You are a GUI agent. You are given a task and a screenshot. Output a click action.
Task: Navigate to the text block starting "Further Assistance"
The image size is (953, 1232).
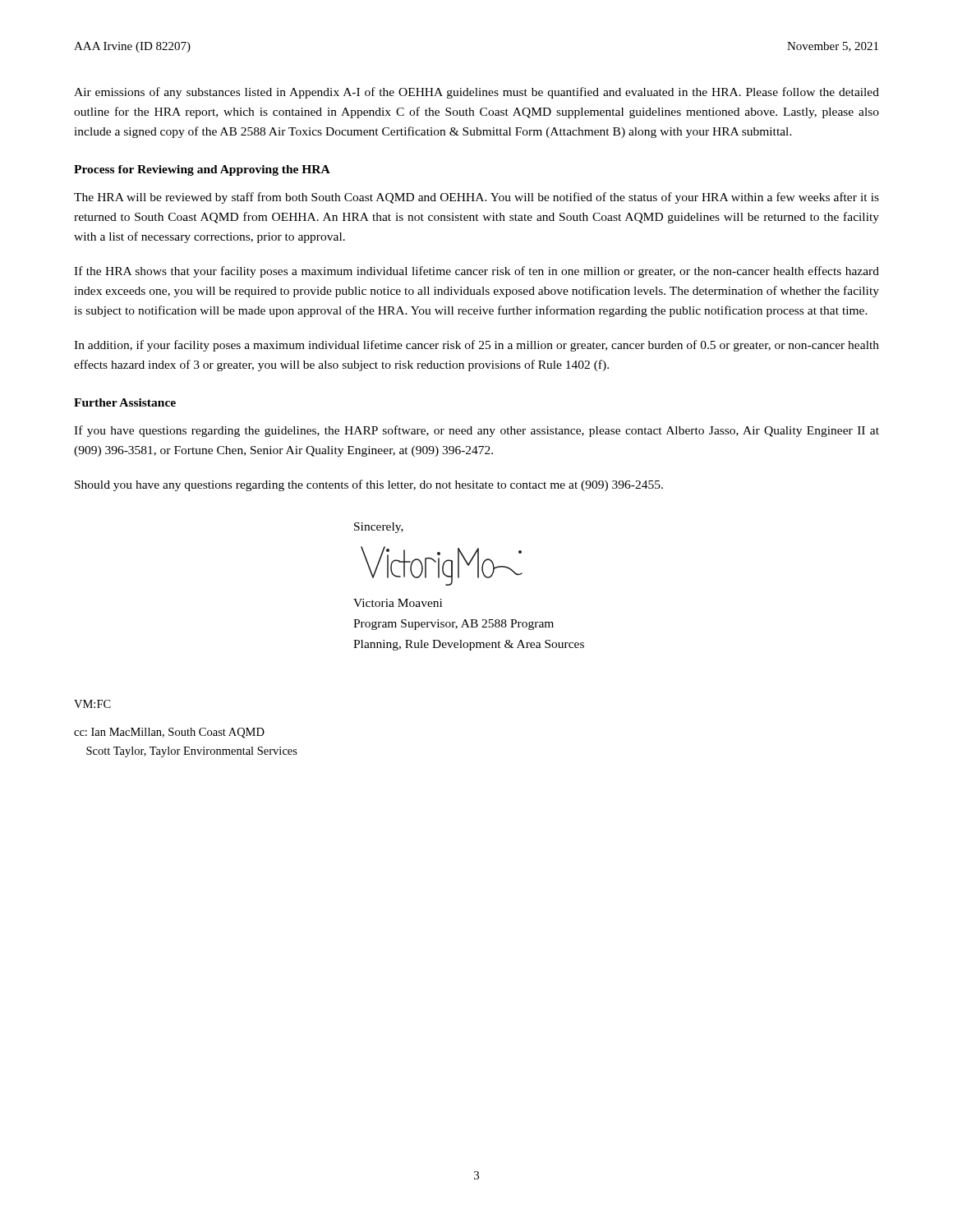point(125,402)
